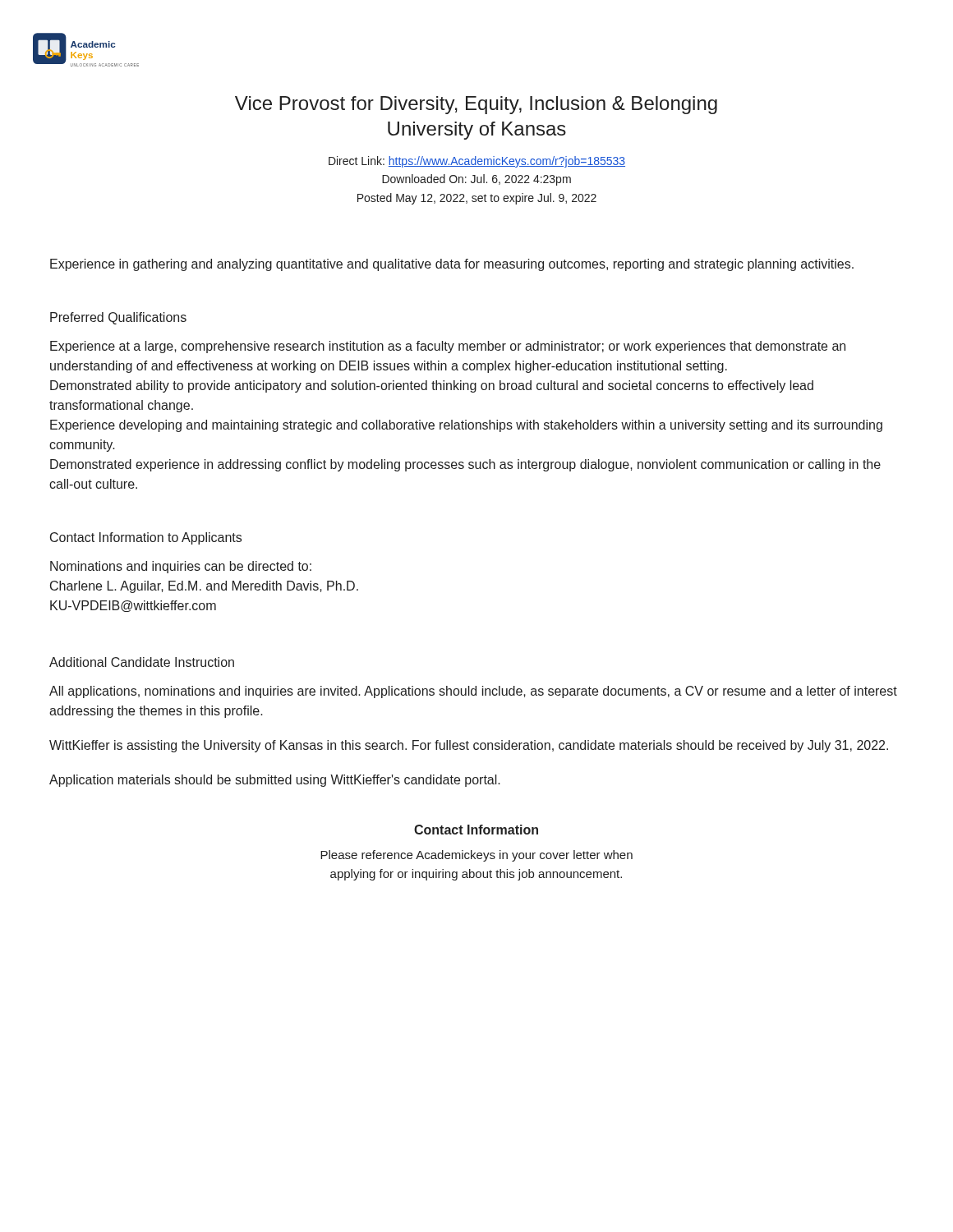Locate the section header containing "Contact Information to"

146,538
